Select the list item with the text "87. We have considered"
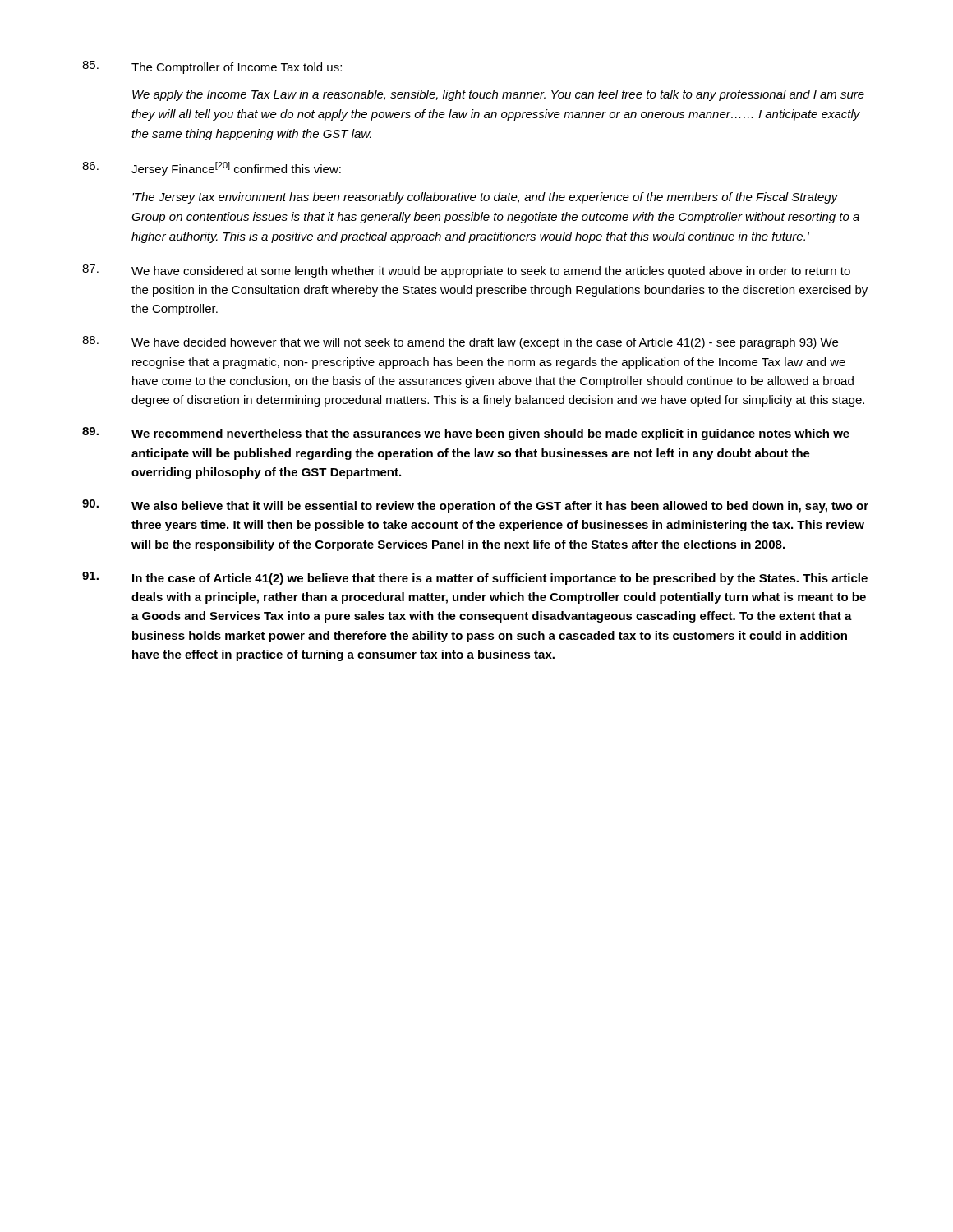The height and width of the screenshot is (1232, 953). [476, 289]
